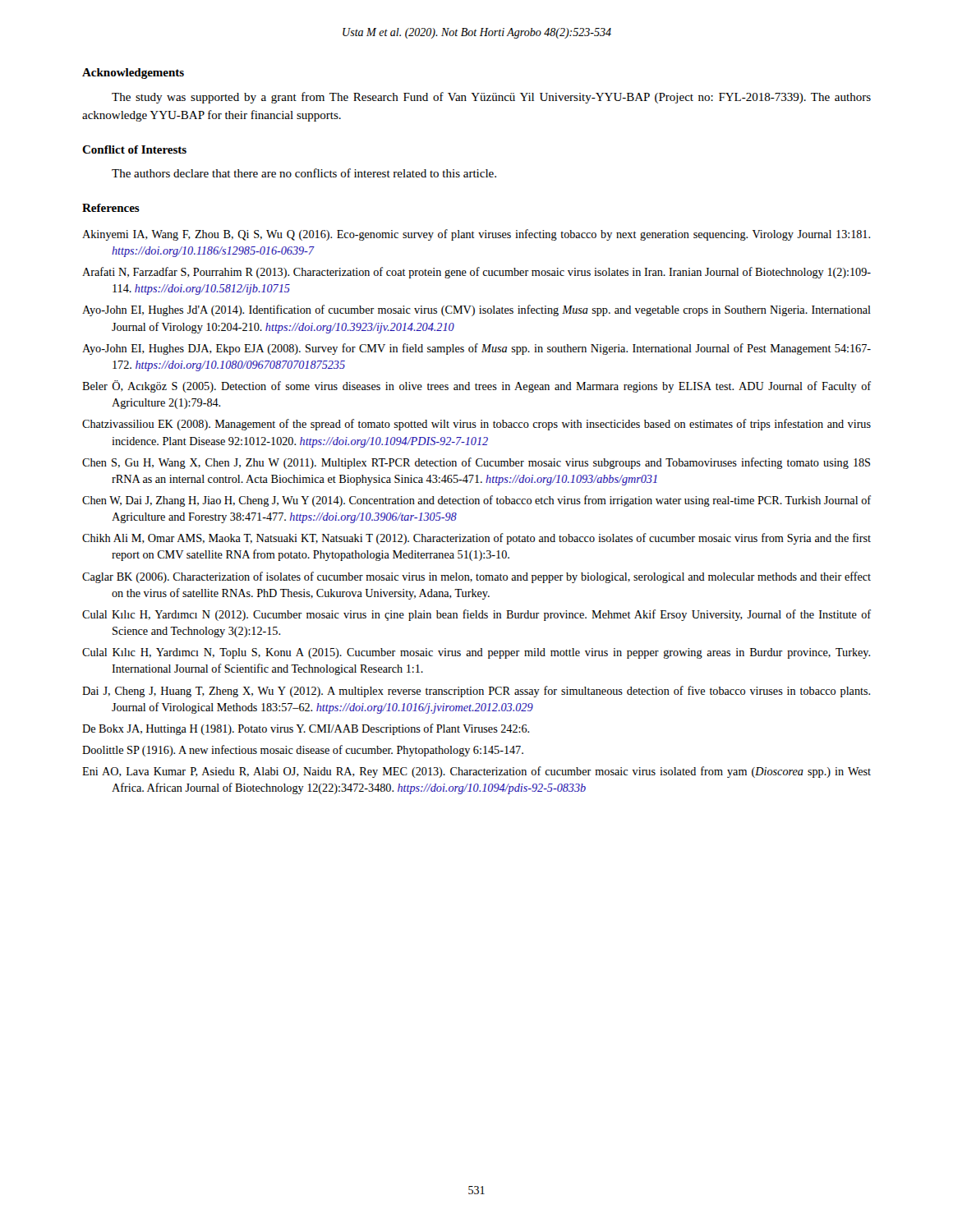953x1232 pixels.
Task: Select the element starting "Eni AO, Lava Kumar P, Asiedu R, Alabi"
Action: tap(476, 780)
